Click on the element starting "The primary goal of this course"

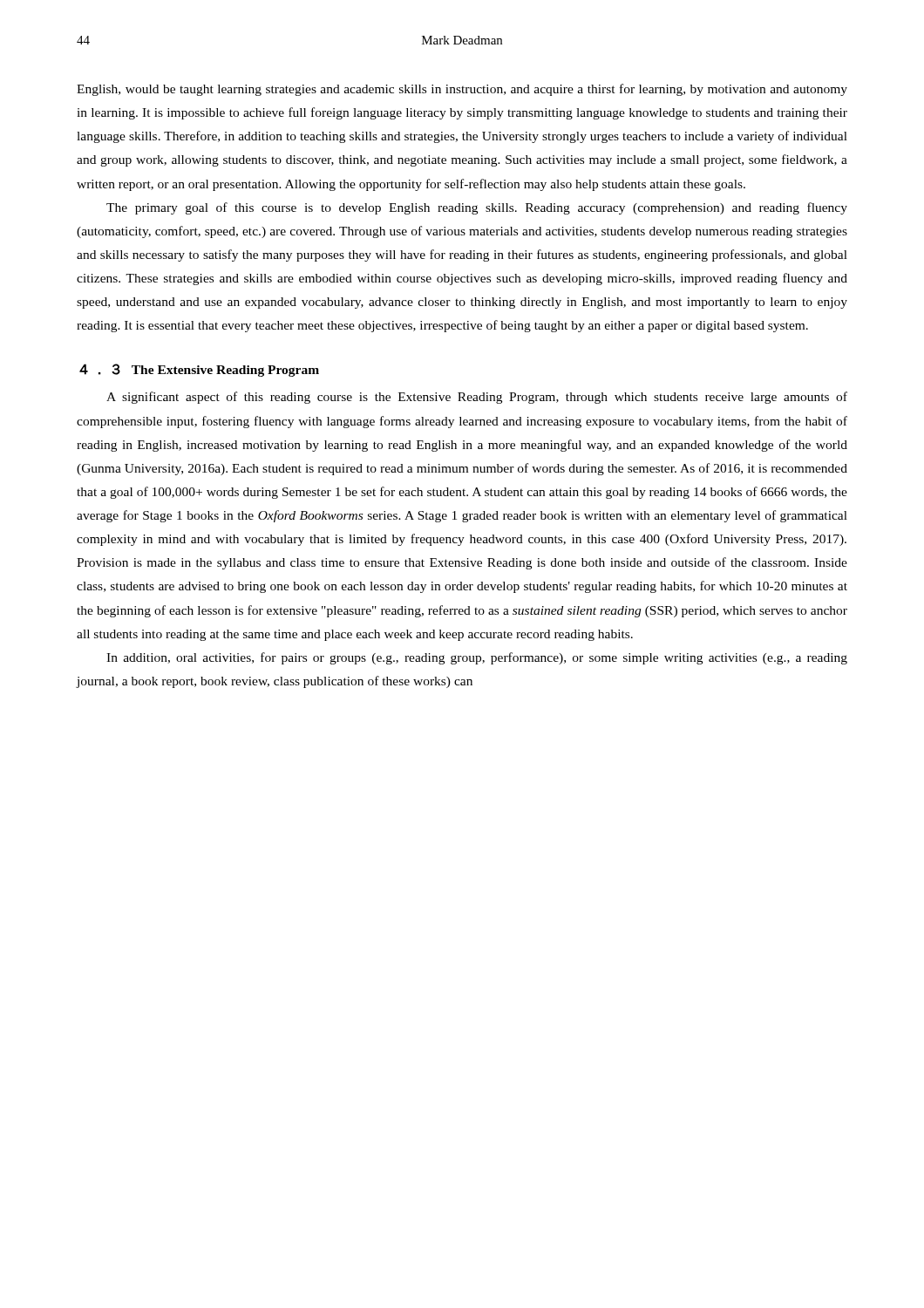click(462, 266)
